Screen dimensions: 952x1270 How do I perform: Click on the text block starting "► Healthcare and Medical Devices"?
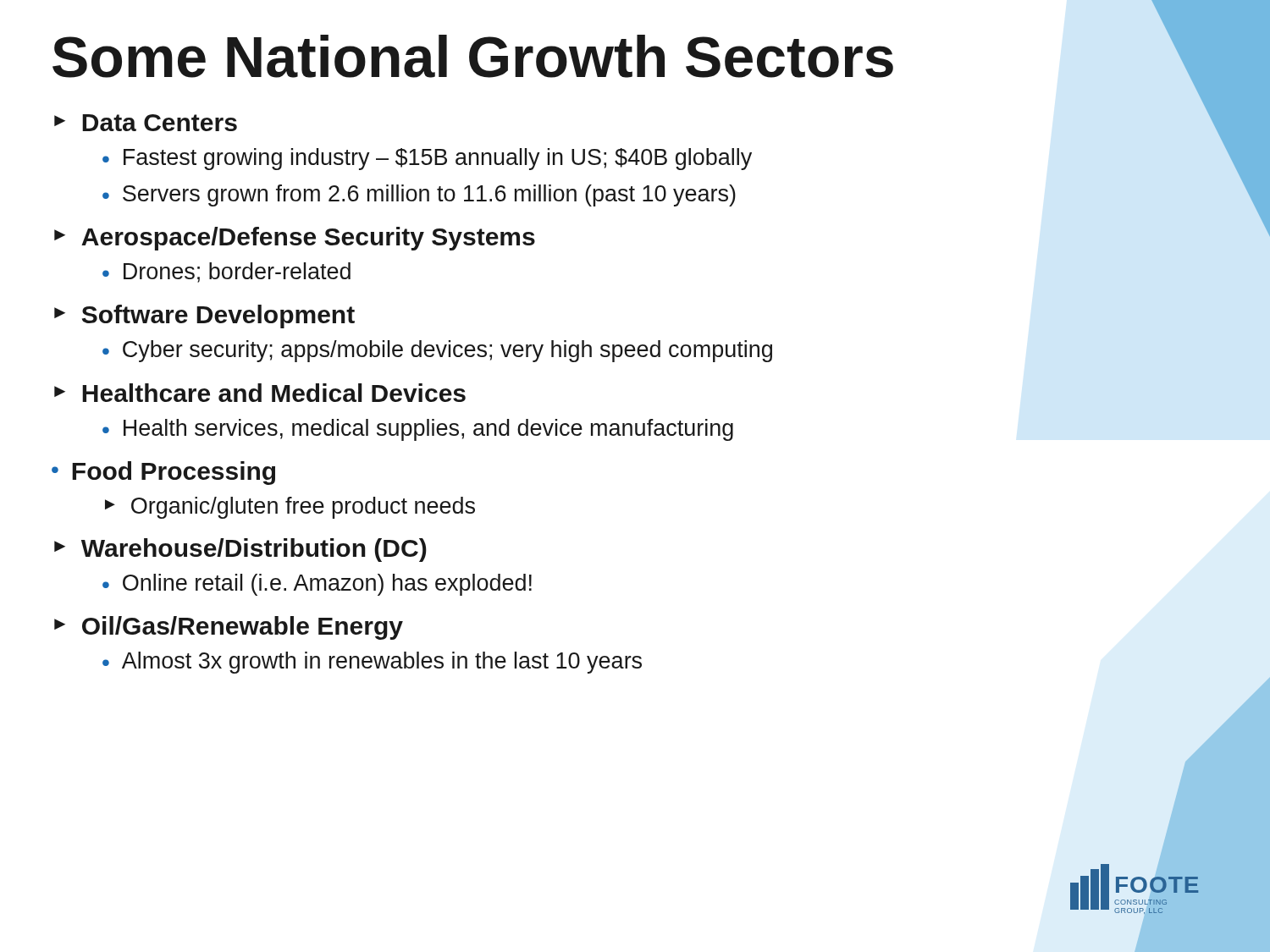(259, 393)
